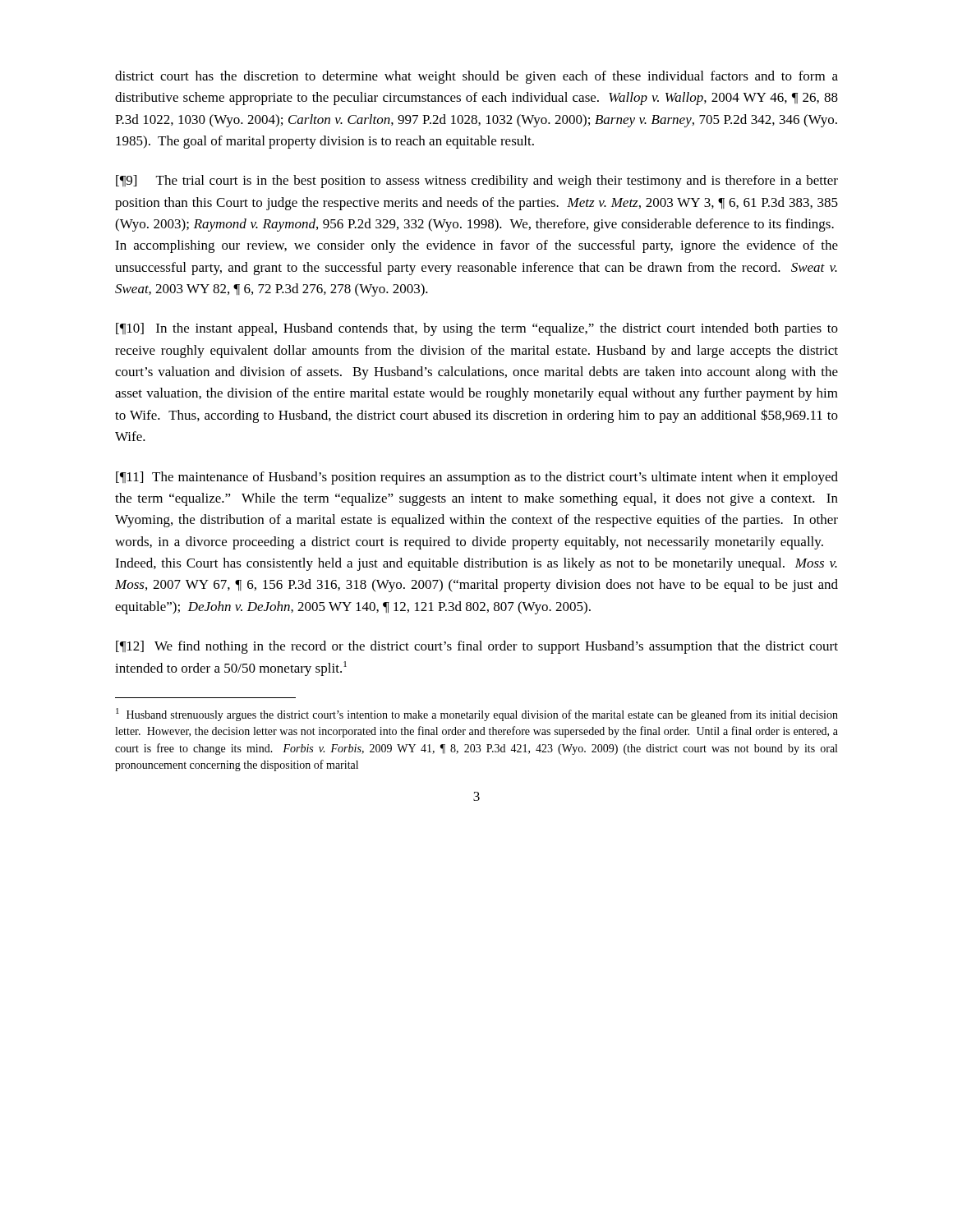Image resolution: width=953 pixels, height=1232 pixels.
Task: Find the element starting "[¶10] In the instant appeal, Husband contends that,"
Action: 476,383
